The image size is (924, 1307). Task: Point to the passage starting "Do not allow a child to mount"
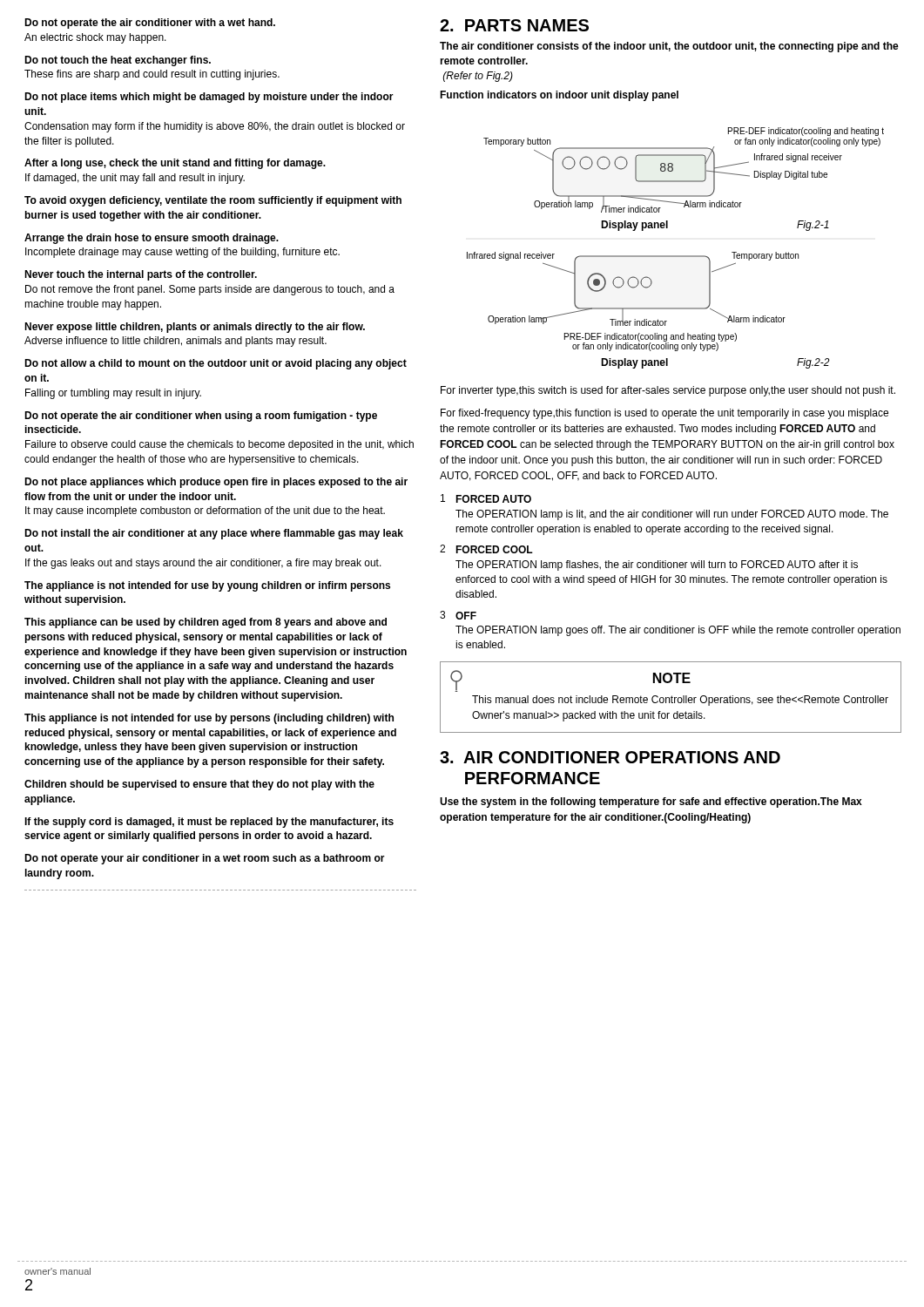coord(216,364)
